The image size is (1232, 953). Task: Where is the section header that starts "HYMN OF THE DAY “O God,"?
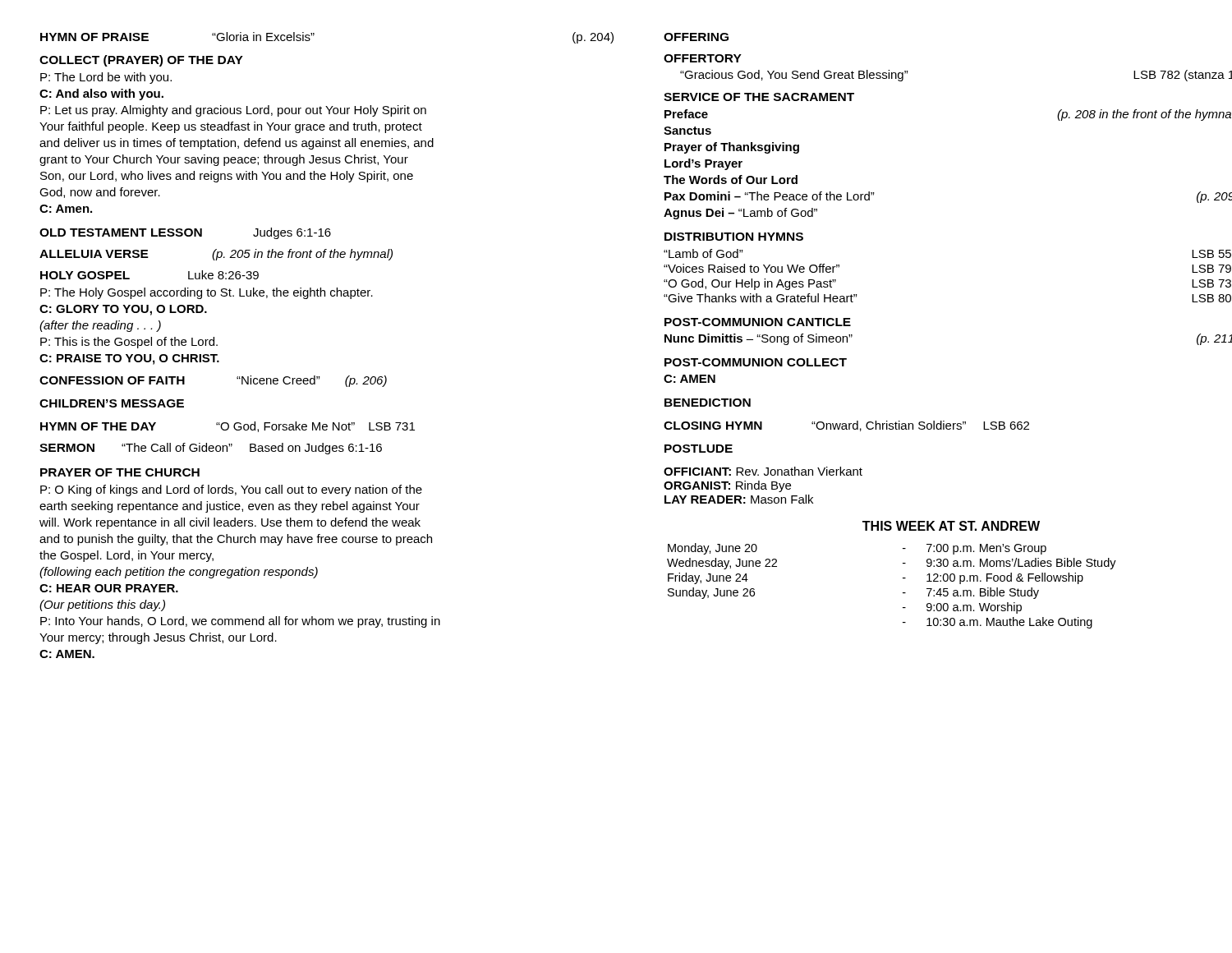(227, 426)
